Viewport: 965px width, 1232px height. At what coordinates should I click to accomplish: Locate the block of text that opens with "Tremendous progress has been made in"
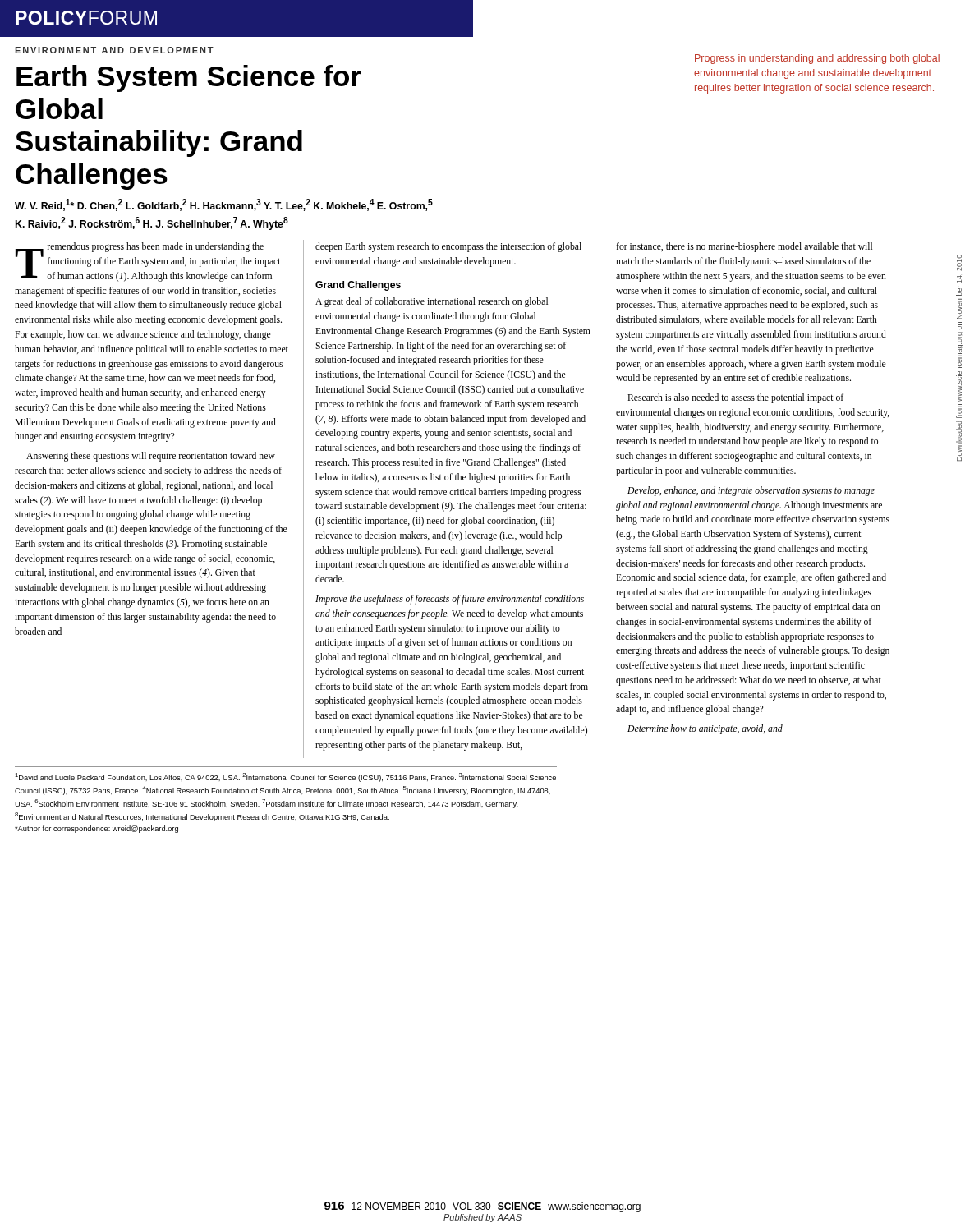[152, 440]
